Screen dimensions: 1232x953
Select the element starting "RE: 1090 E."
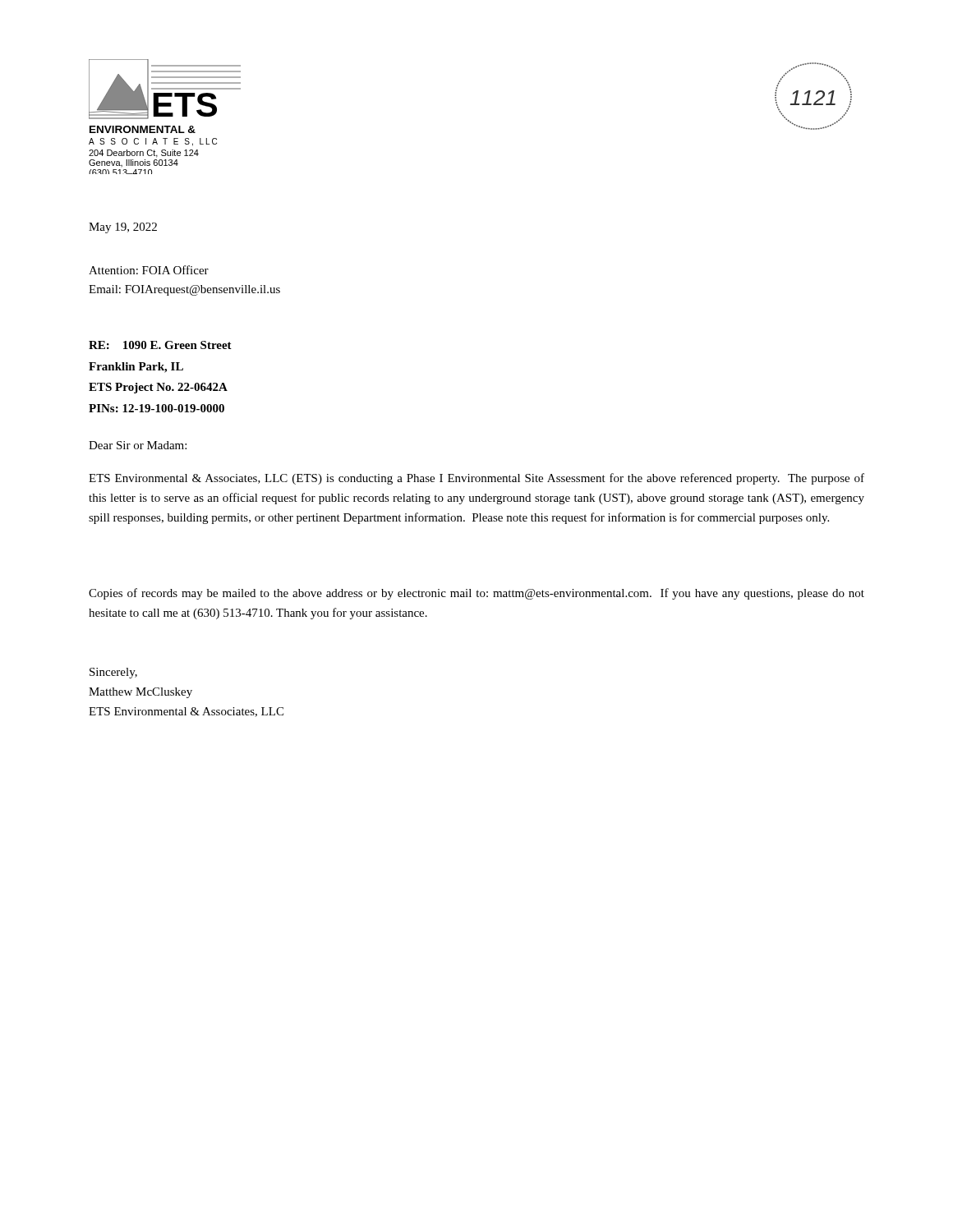[x=160, y=376]
